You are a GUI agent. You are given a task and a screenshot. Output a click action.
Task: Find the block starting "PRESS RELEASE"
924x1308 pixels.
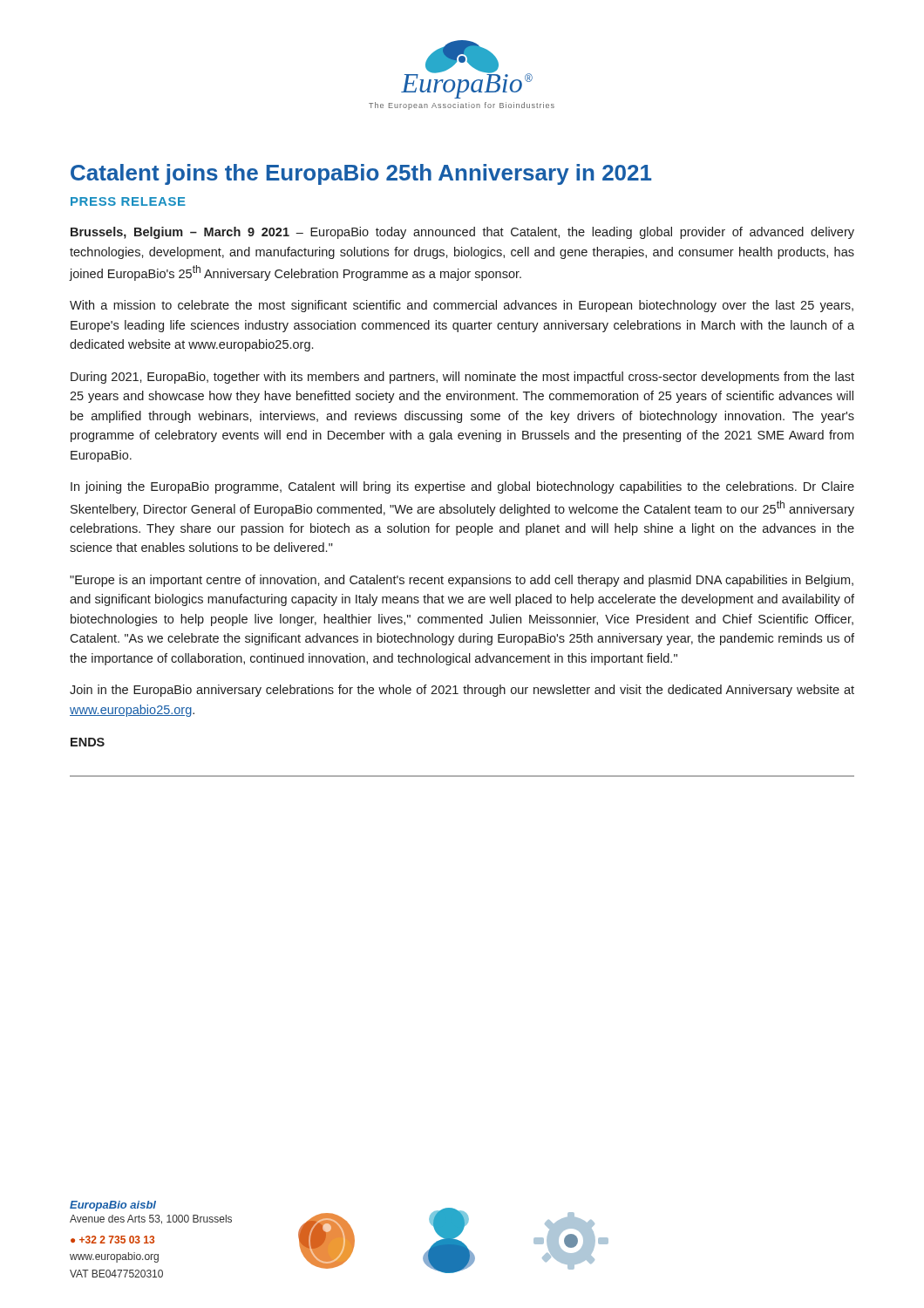[x=128, y=201]
